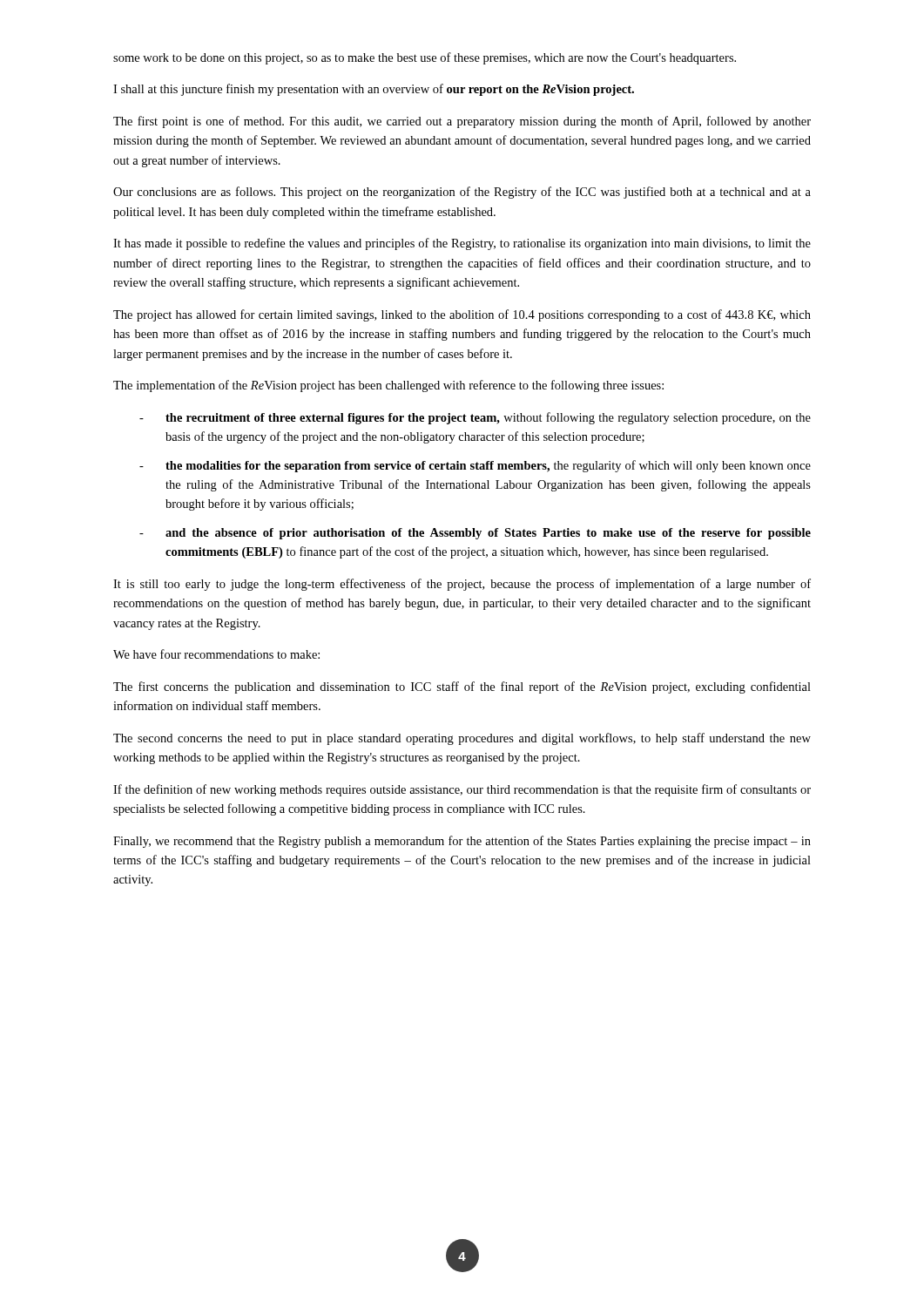
Task: Click on the passage starting "If the definition of new"
Action: 462,799
